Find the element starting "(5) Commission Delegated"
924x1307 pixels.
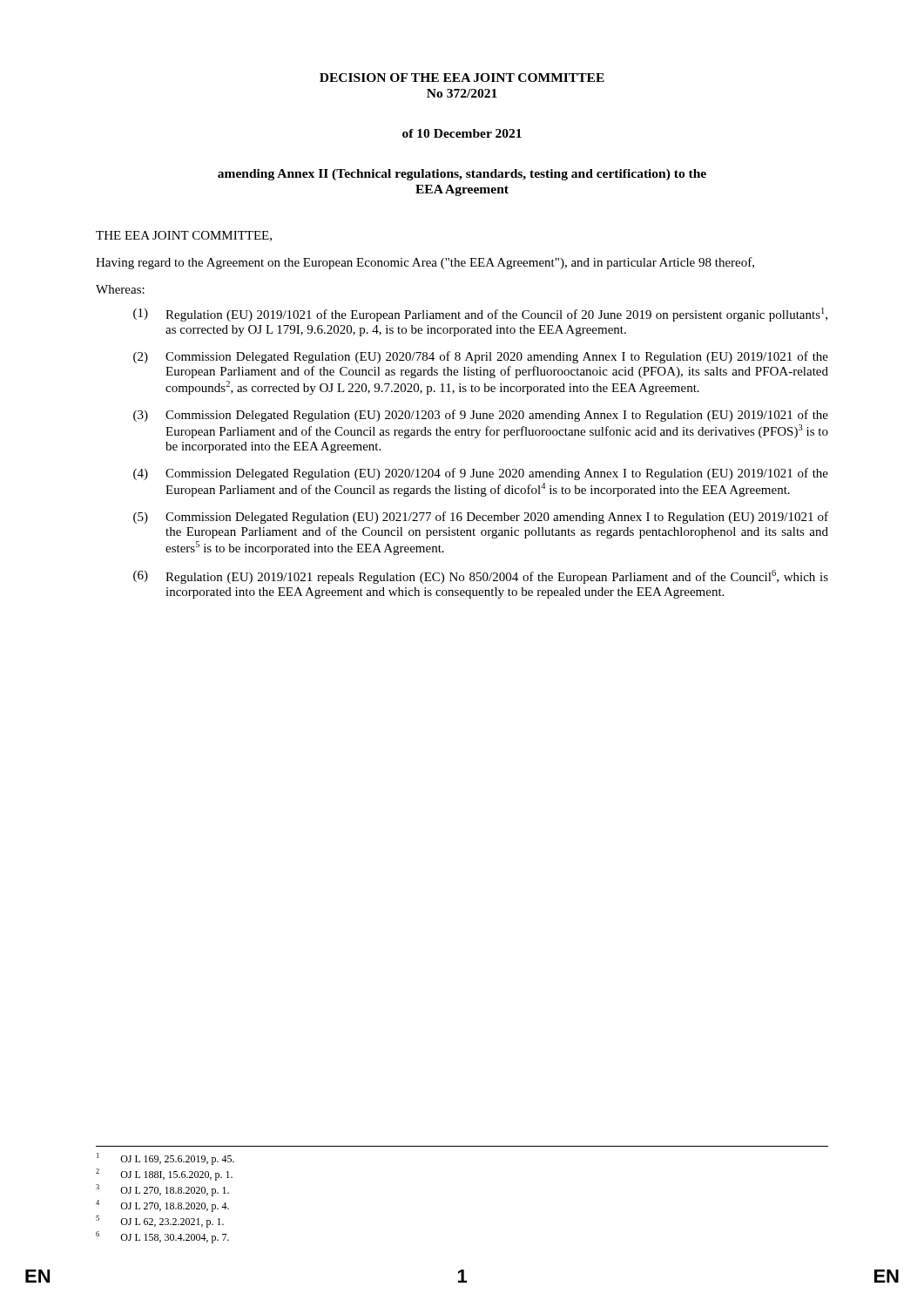click(462, 533)
